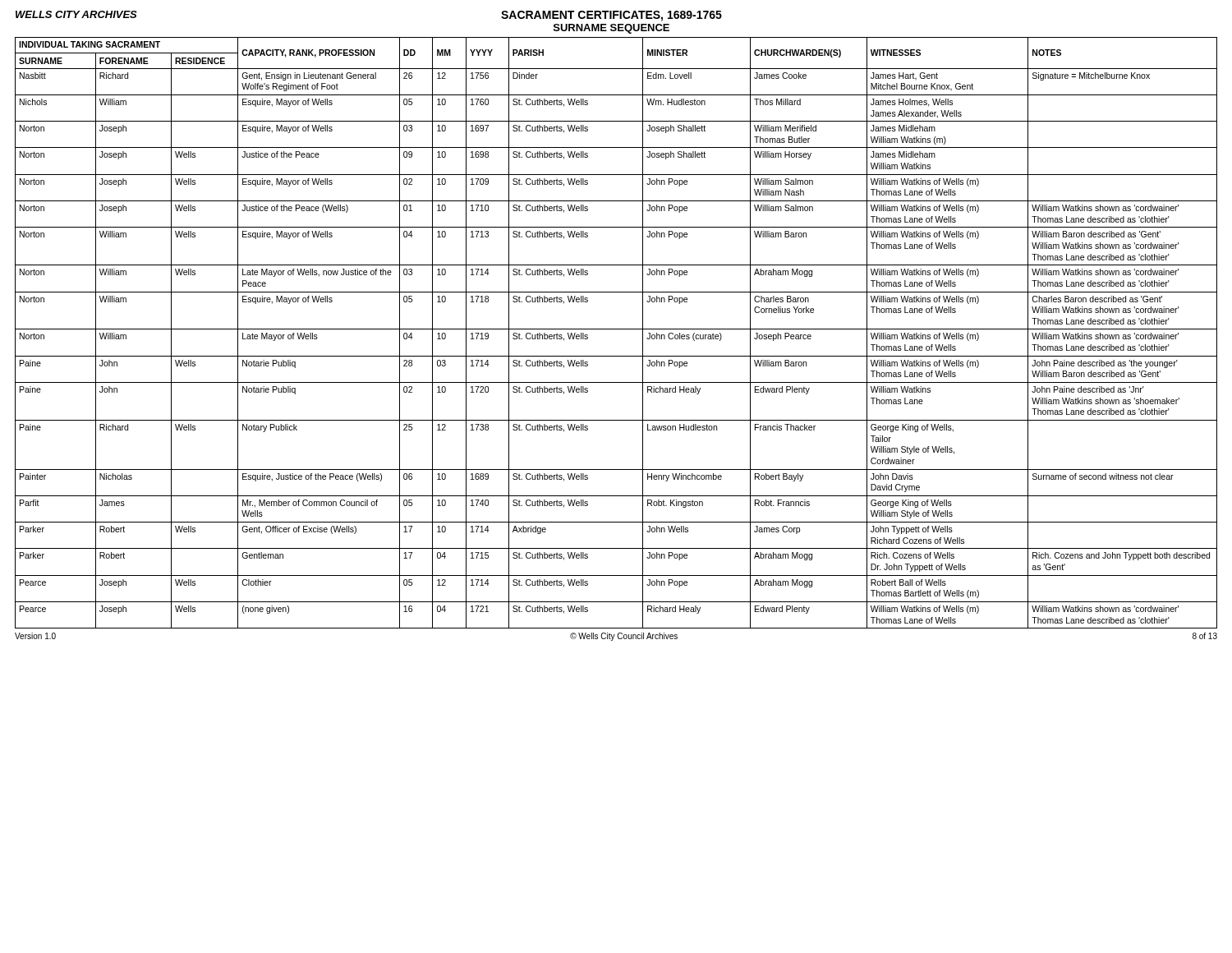Locate a table
The height and width of the screenshot is (953, 1232).
616,333
